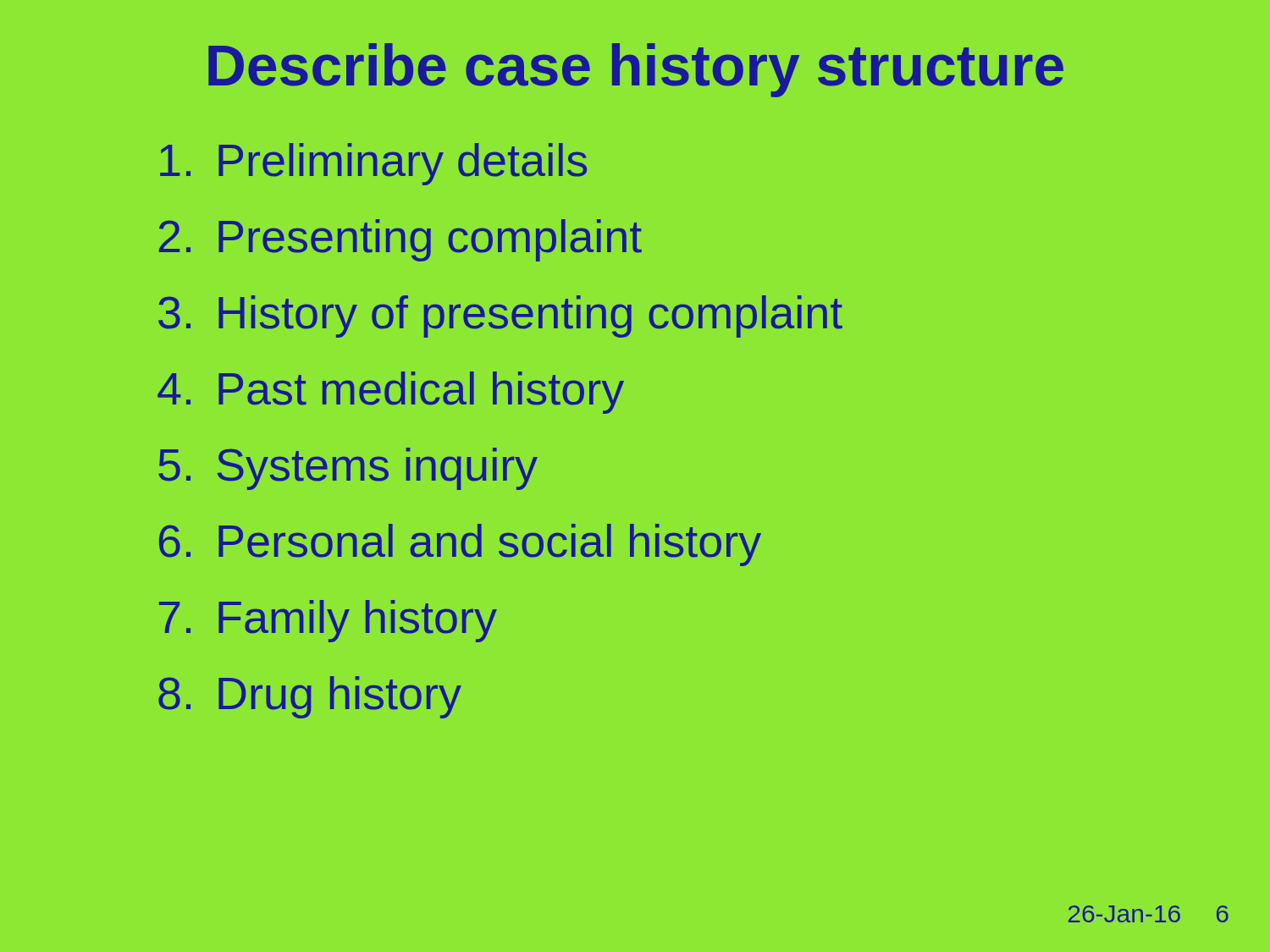
Task: Where does it say "4.Past medical history"?
Action: (380, 388)
